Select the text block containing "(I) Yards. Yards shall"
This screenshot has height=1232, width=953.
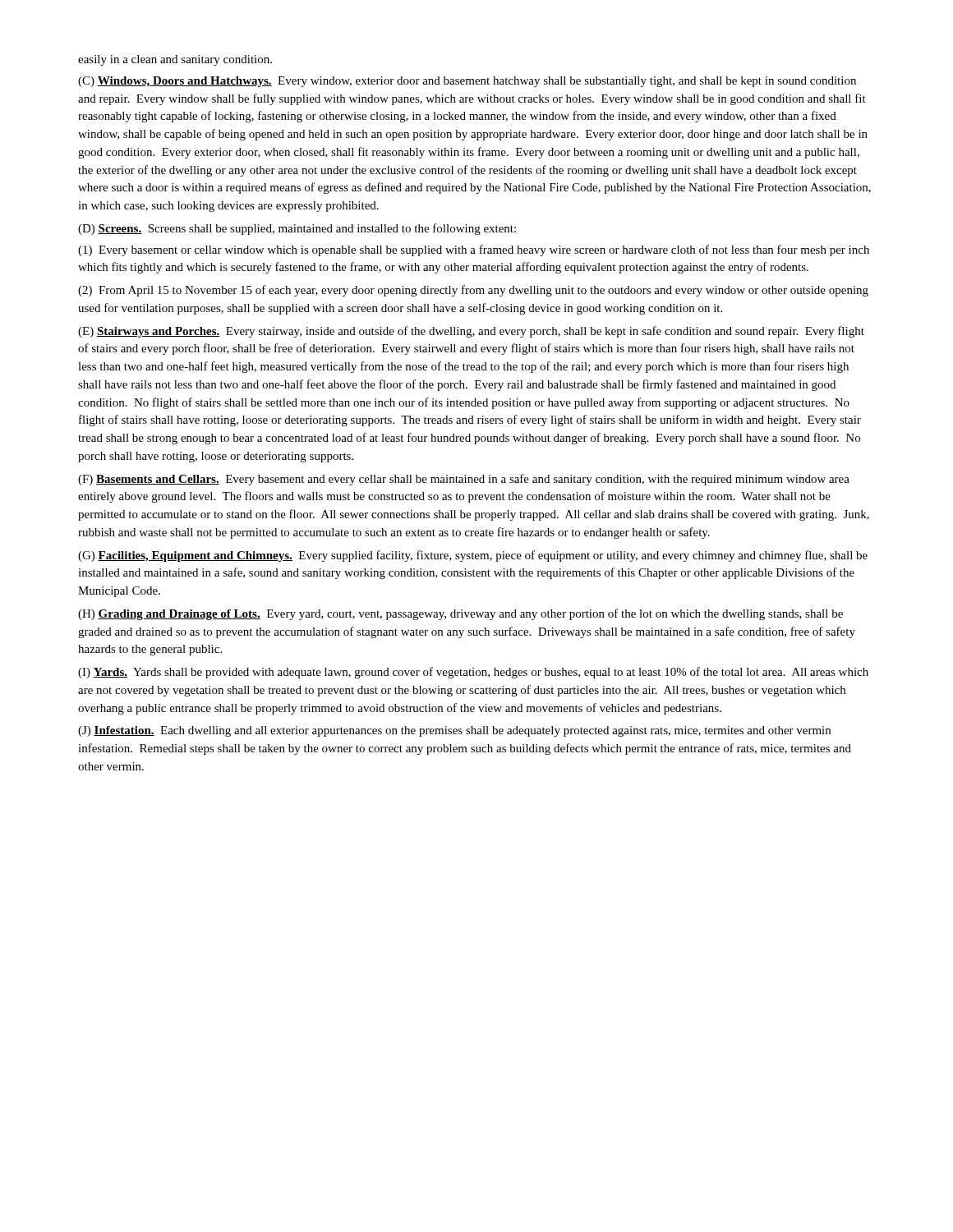click(x=473, y=690)
